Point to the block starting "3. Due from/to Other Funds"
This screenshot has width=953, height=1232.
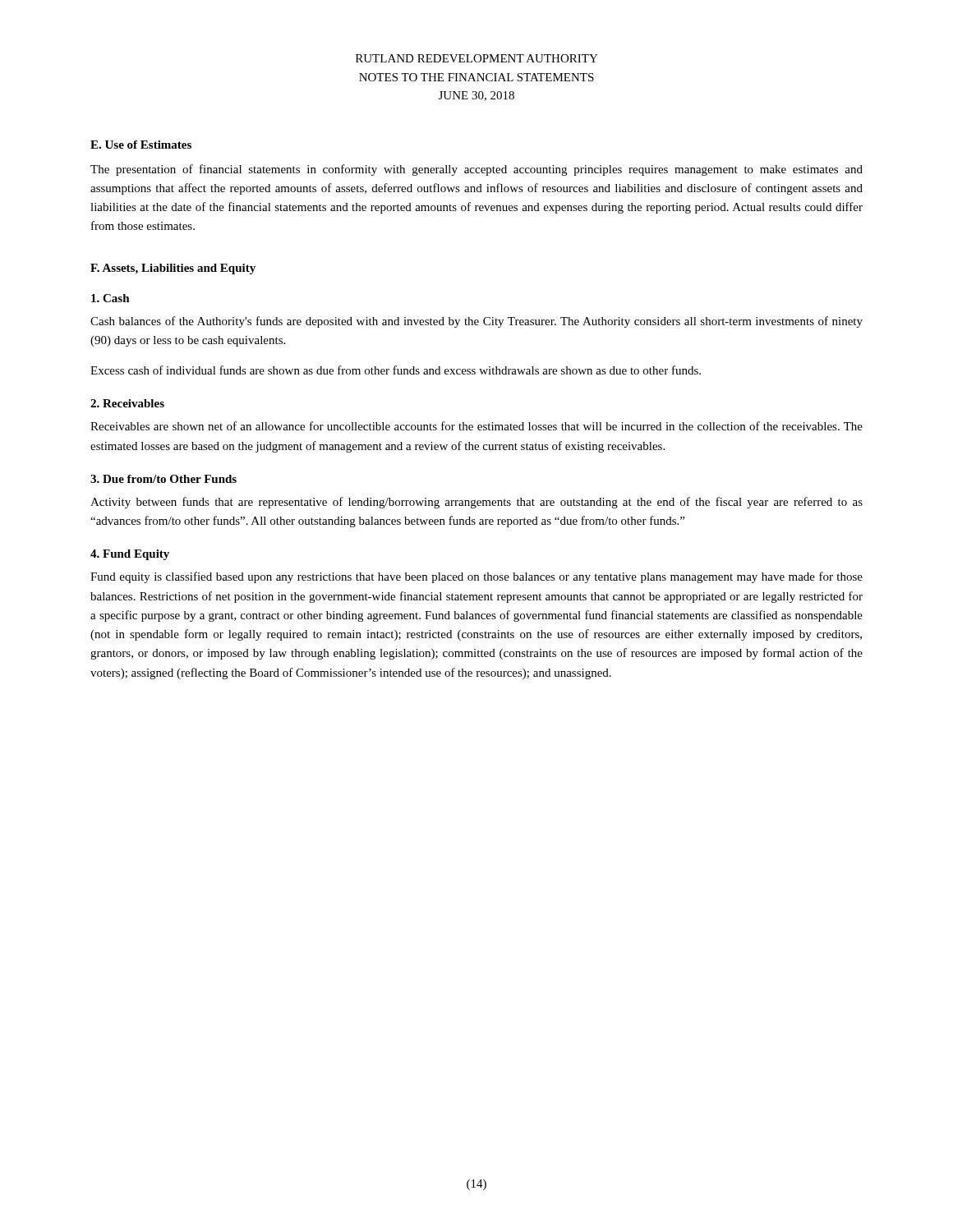[x=164, y=479]
